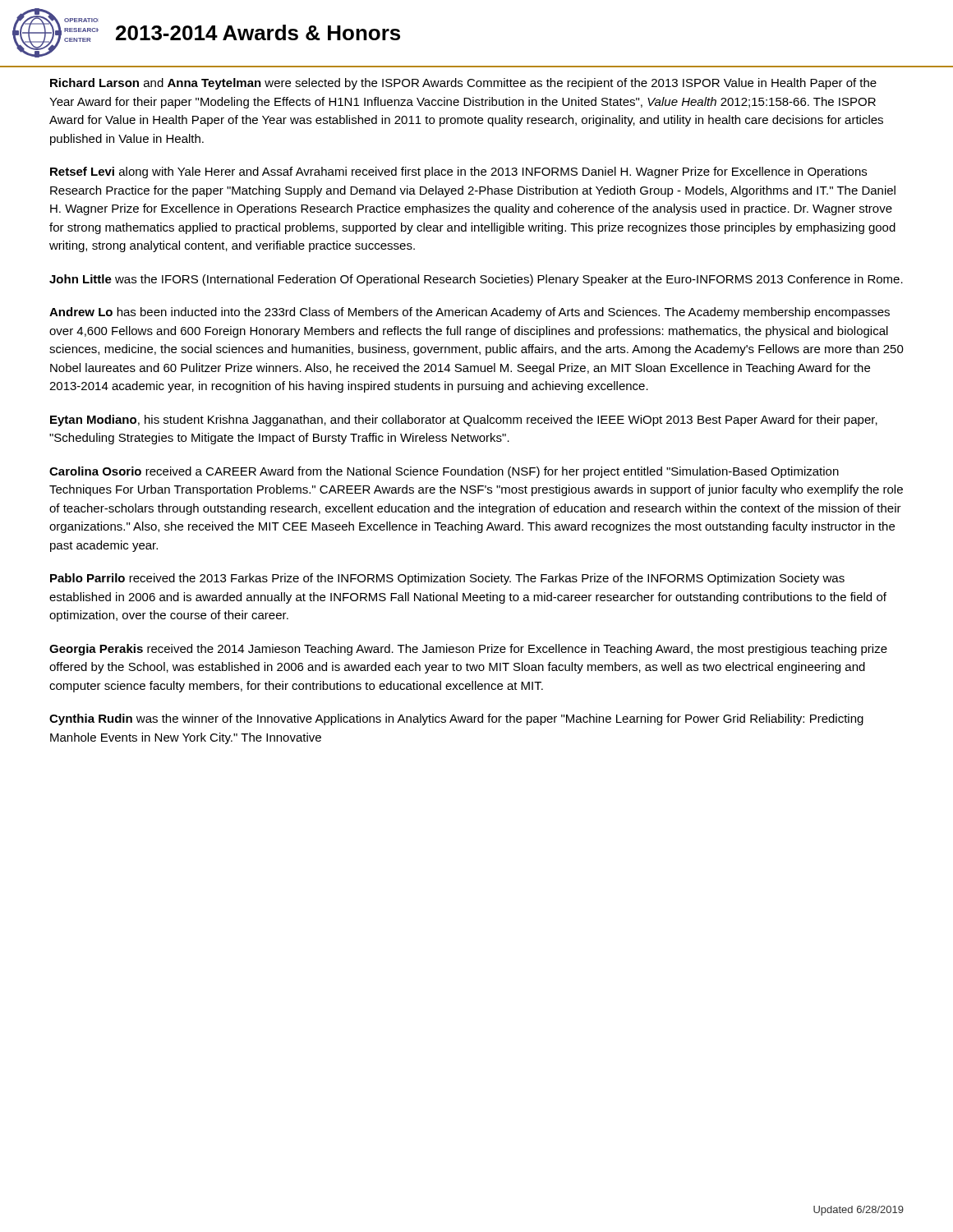Viewport: 953px width, 1232px height.
Task: Locate the block of text that opens with "John Little was"
Action: point(476,278)
